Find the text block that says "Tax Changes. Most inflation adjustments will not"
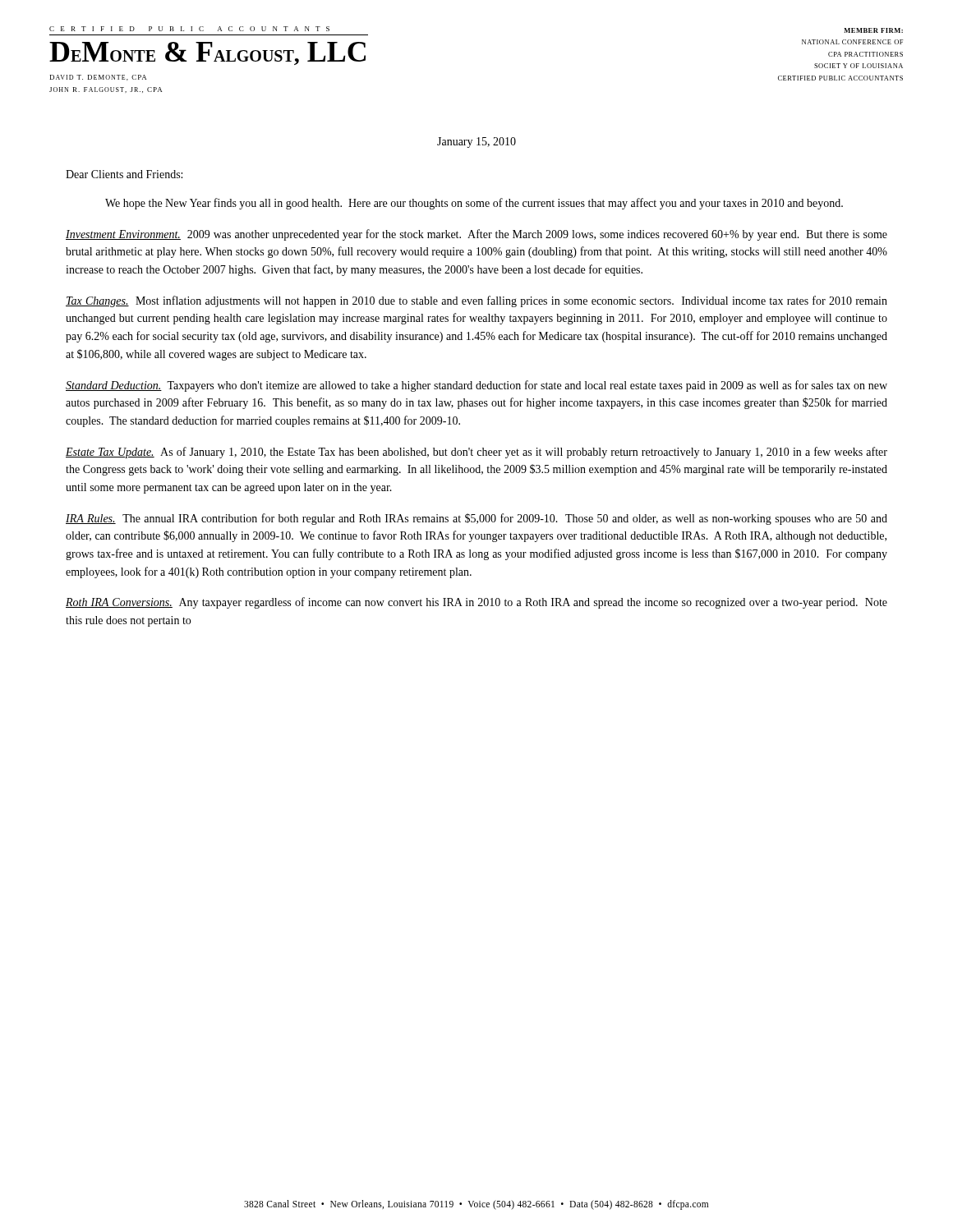 coord(476,328)
